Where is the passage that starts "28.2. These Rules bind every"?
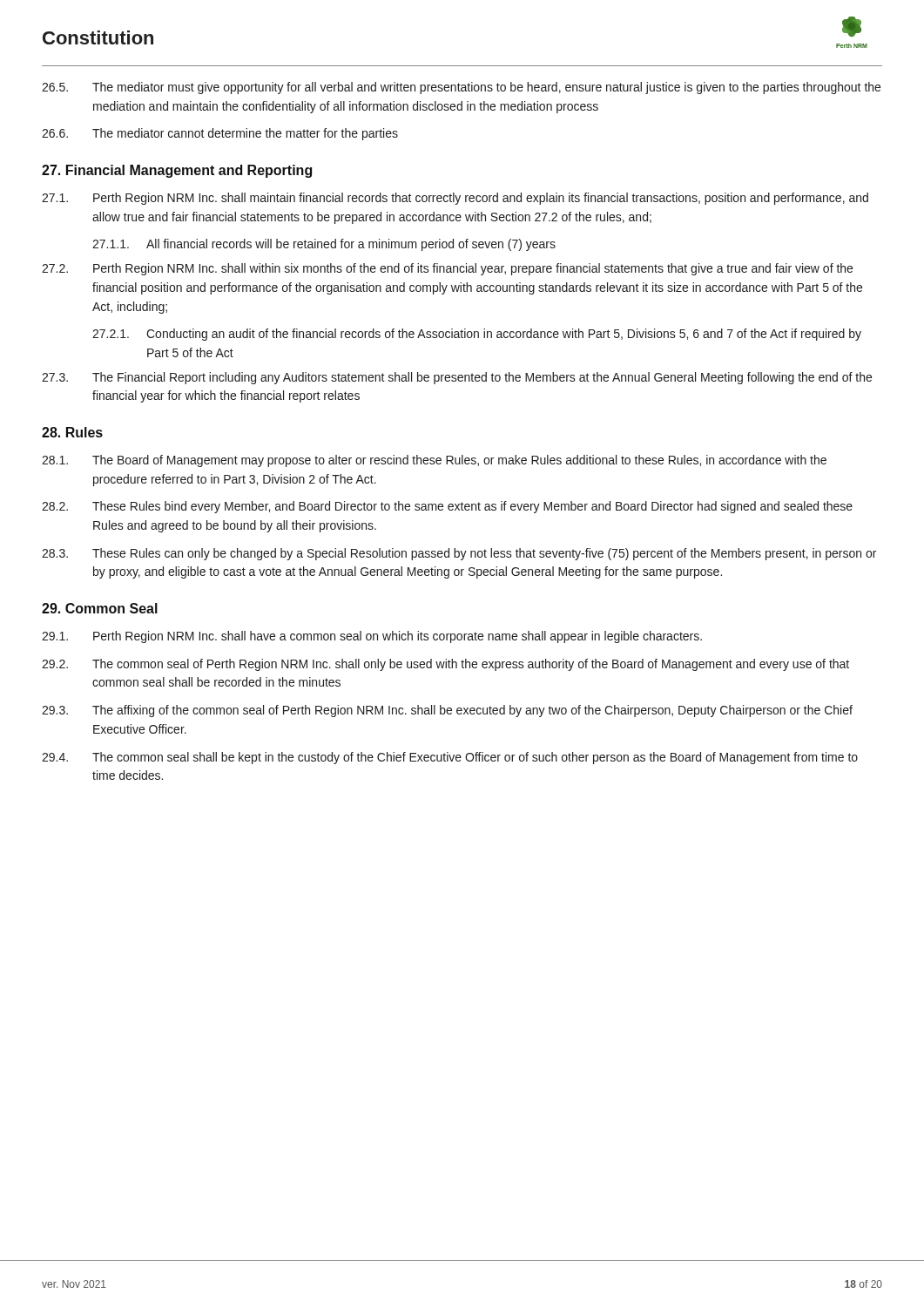Image resolution: width=924 pixels, height=1307 pixels. click(462, 517)
